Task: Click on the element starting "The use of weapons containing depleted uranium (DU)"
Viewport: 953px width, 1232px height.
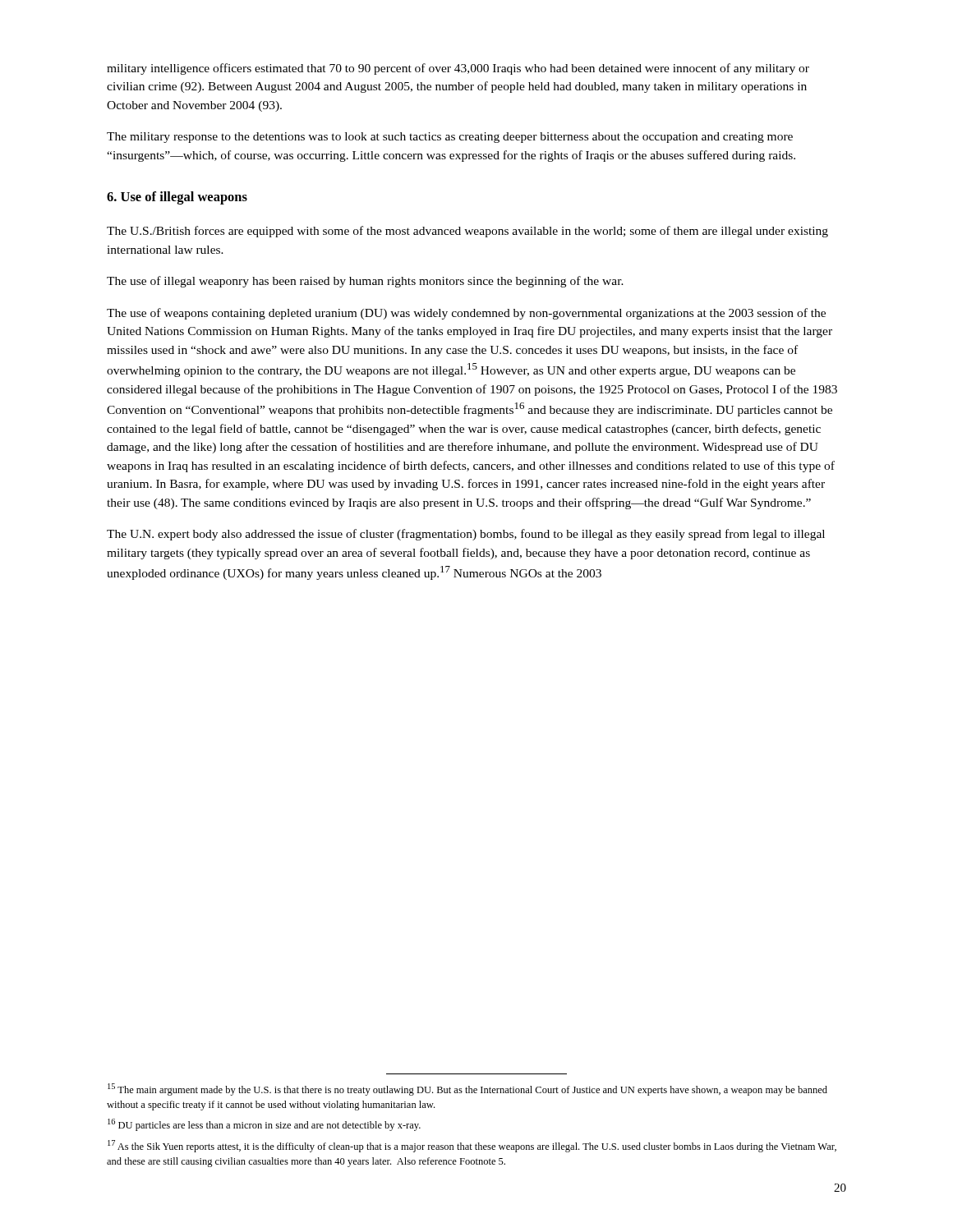Action: point(472,407)
